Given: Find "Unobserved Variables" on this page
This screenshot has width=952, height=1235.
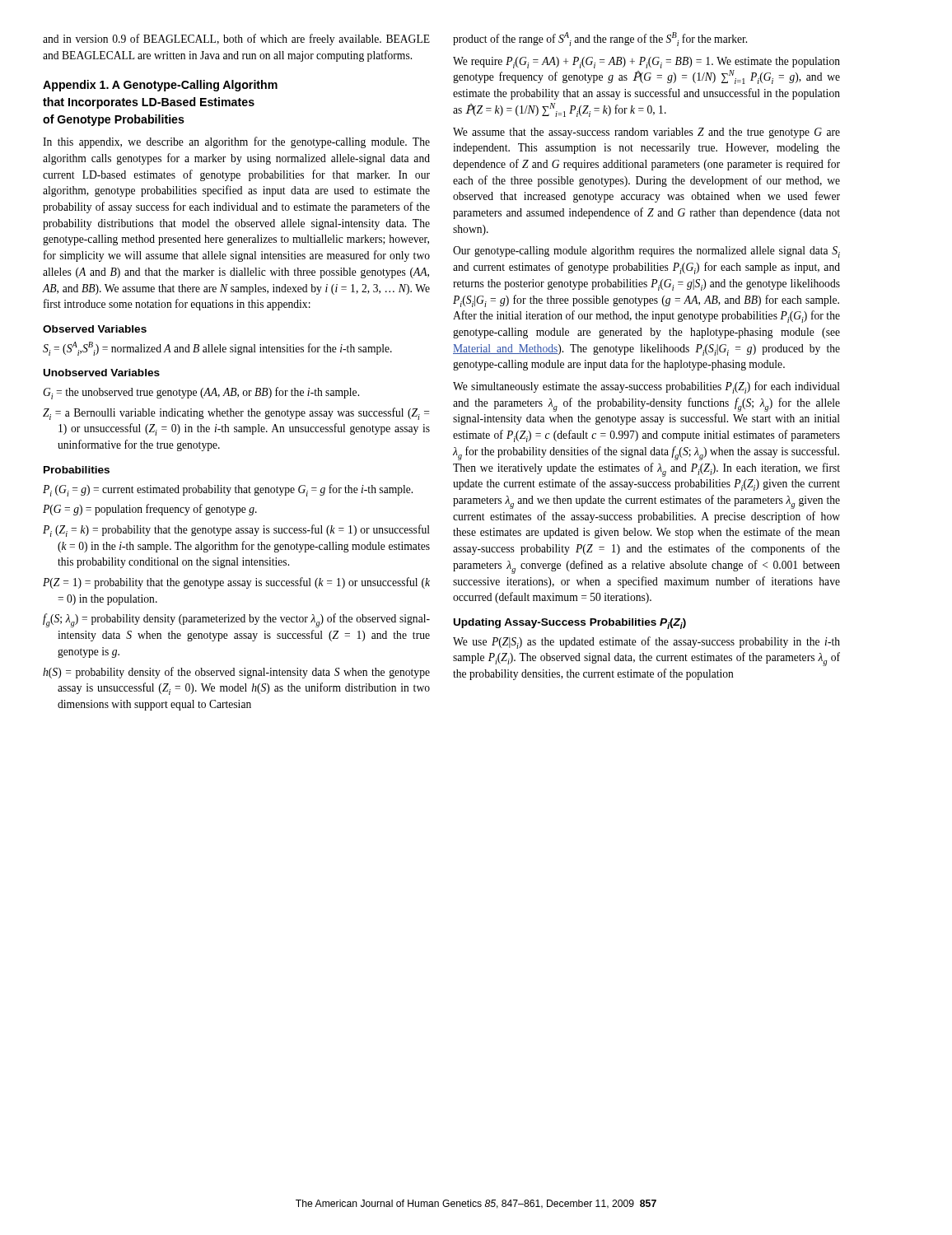Looking at the screenshot, I should tap(101, 373).
